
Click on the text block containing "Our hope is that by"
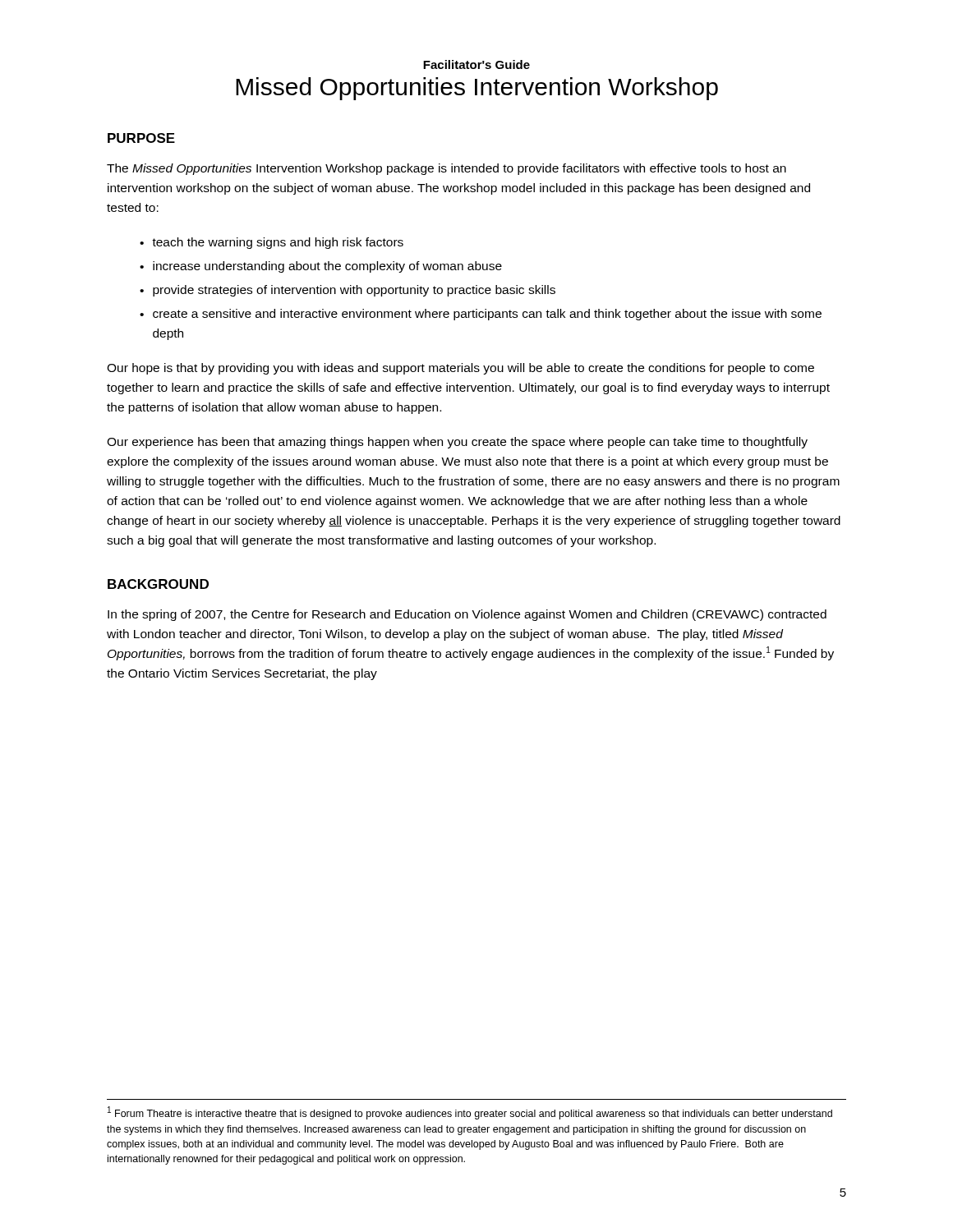click(468, 387)
